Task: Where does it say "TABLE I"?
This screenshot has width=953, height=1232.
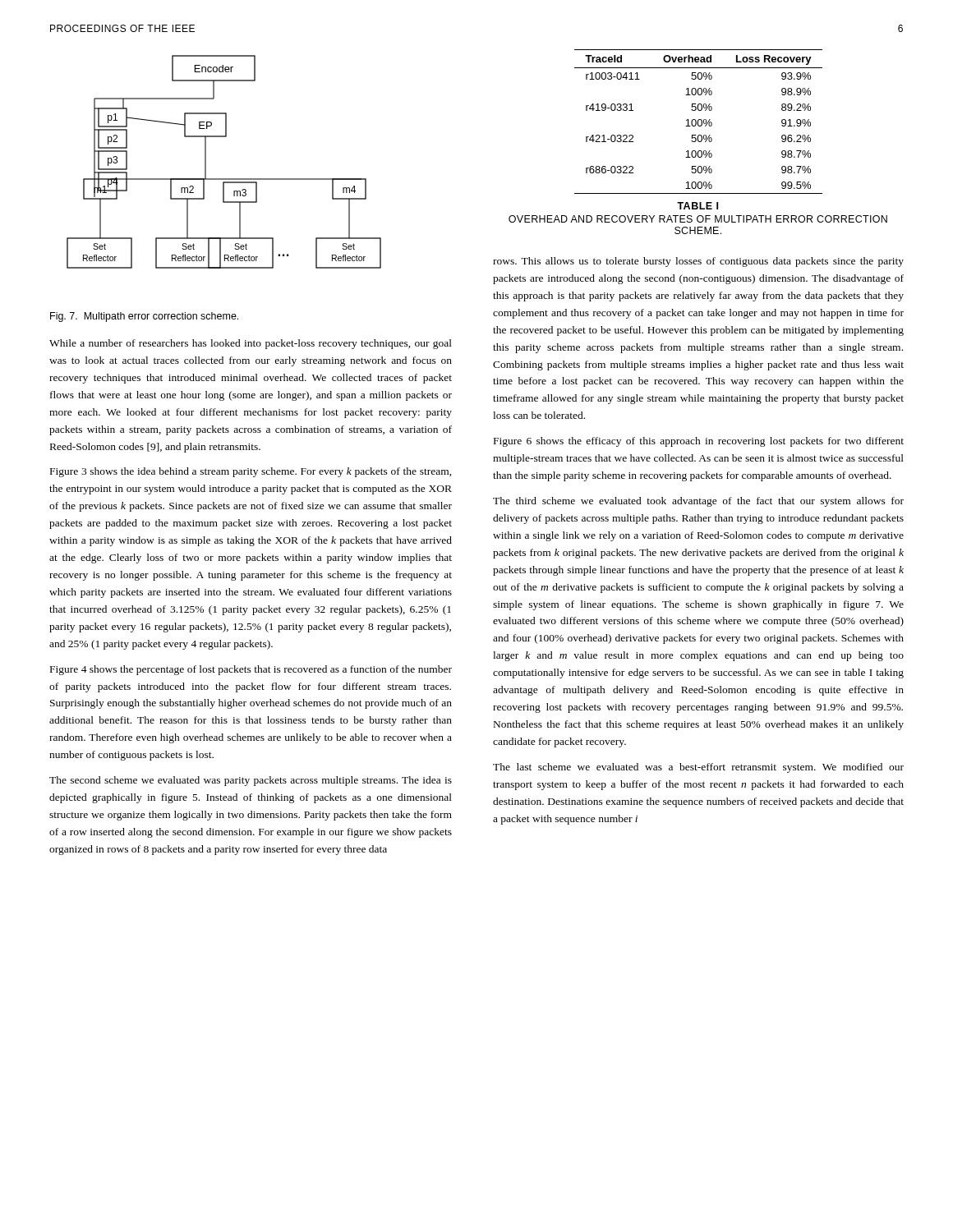Action: point(698,206)
